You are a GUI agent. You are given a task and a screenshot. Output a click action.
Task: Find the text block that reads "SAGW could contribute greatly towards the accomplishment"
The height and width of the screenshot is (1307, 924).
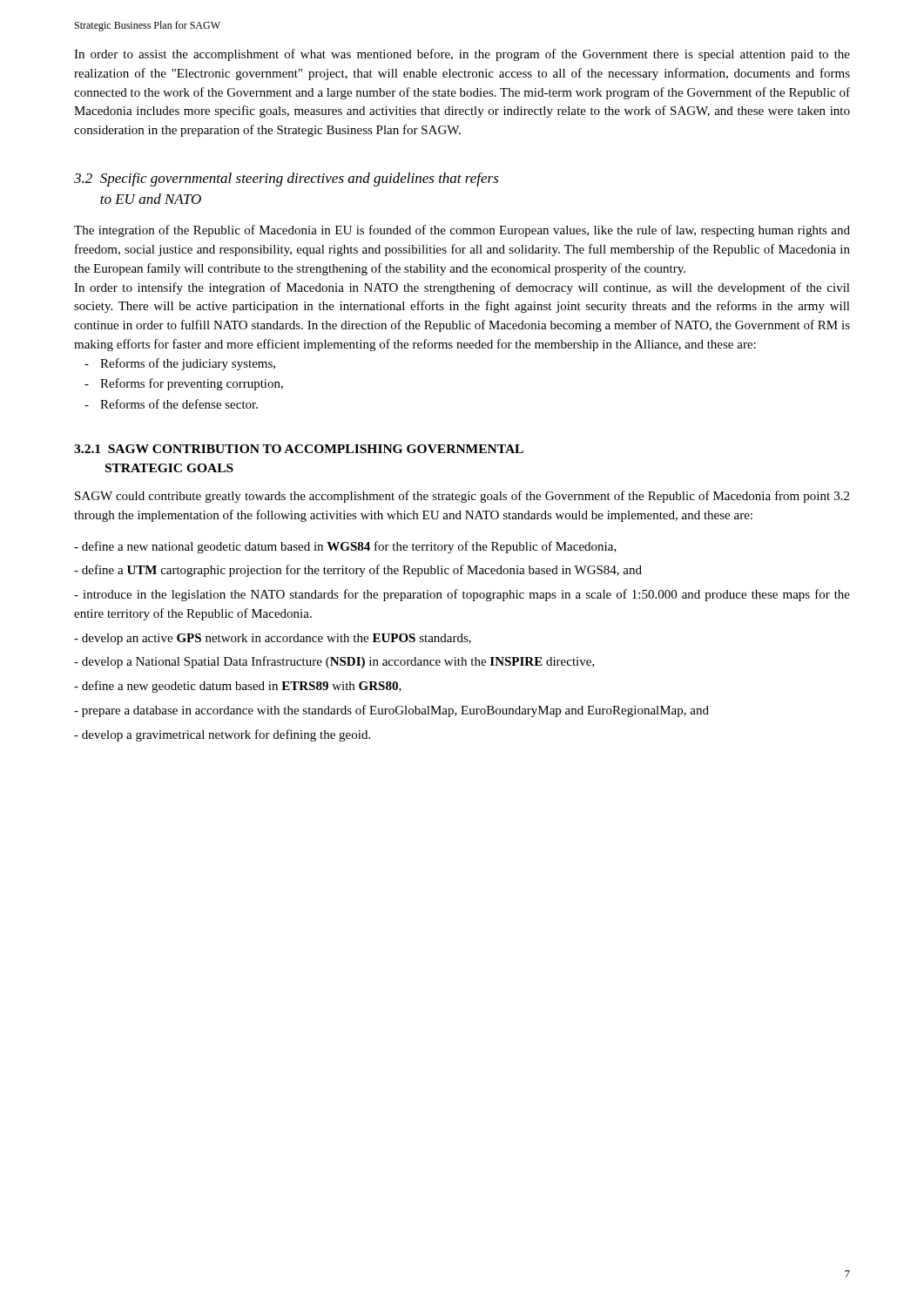click(462, 506)
